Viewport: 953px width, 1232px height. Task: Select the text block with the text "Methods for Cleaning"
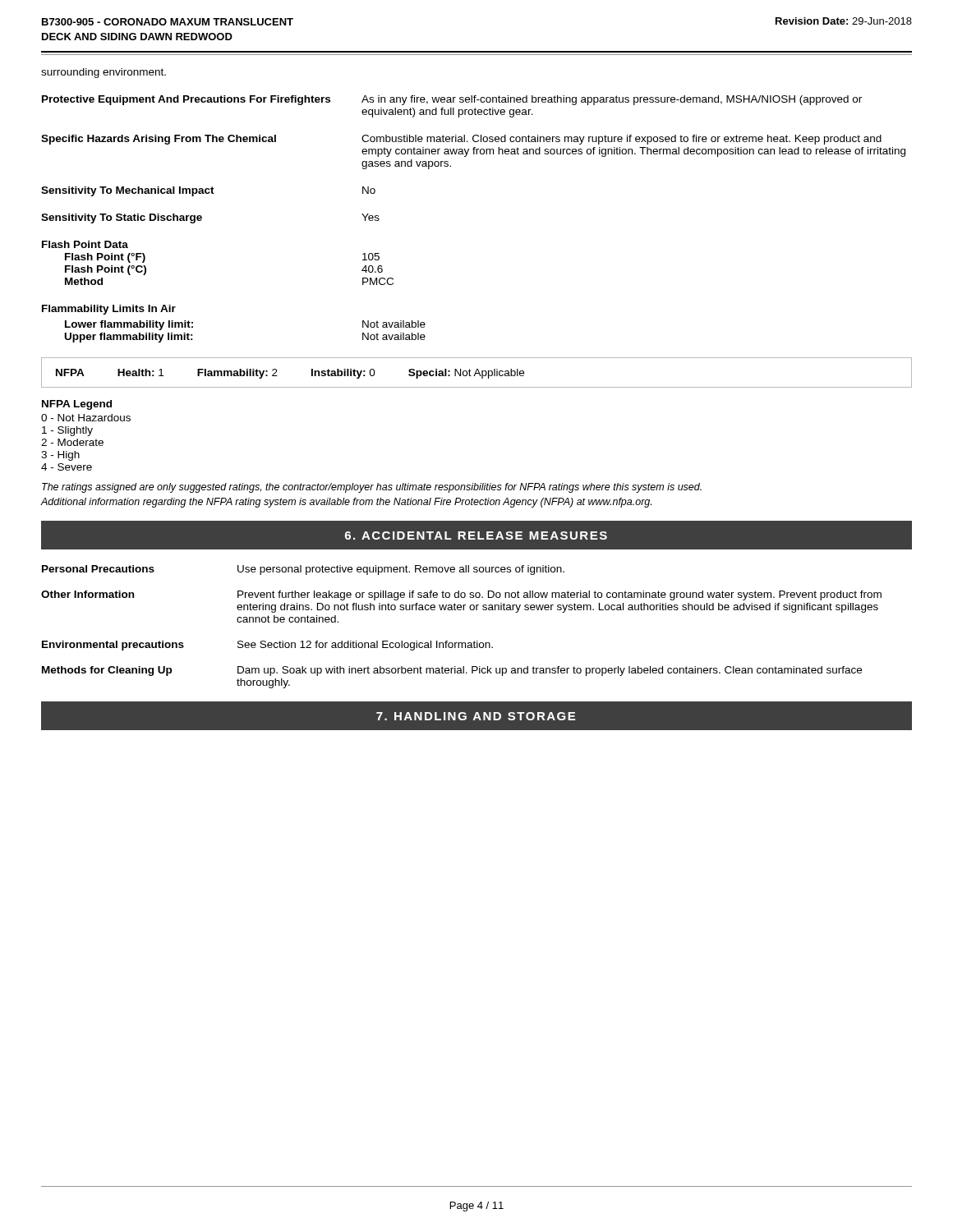click(476, 676)
